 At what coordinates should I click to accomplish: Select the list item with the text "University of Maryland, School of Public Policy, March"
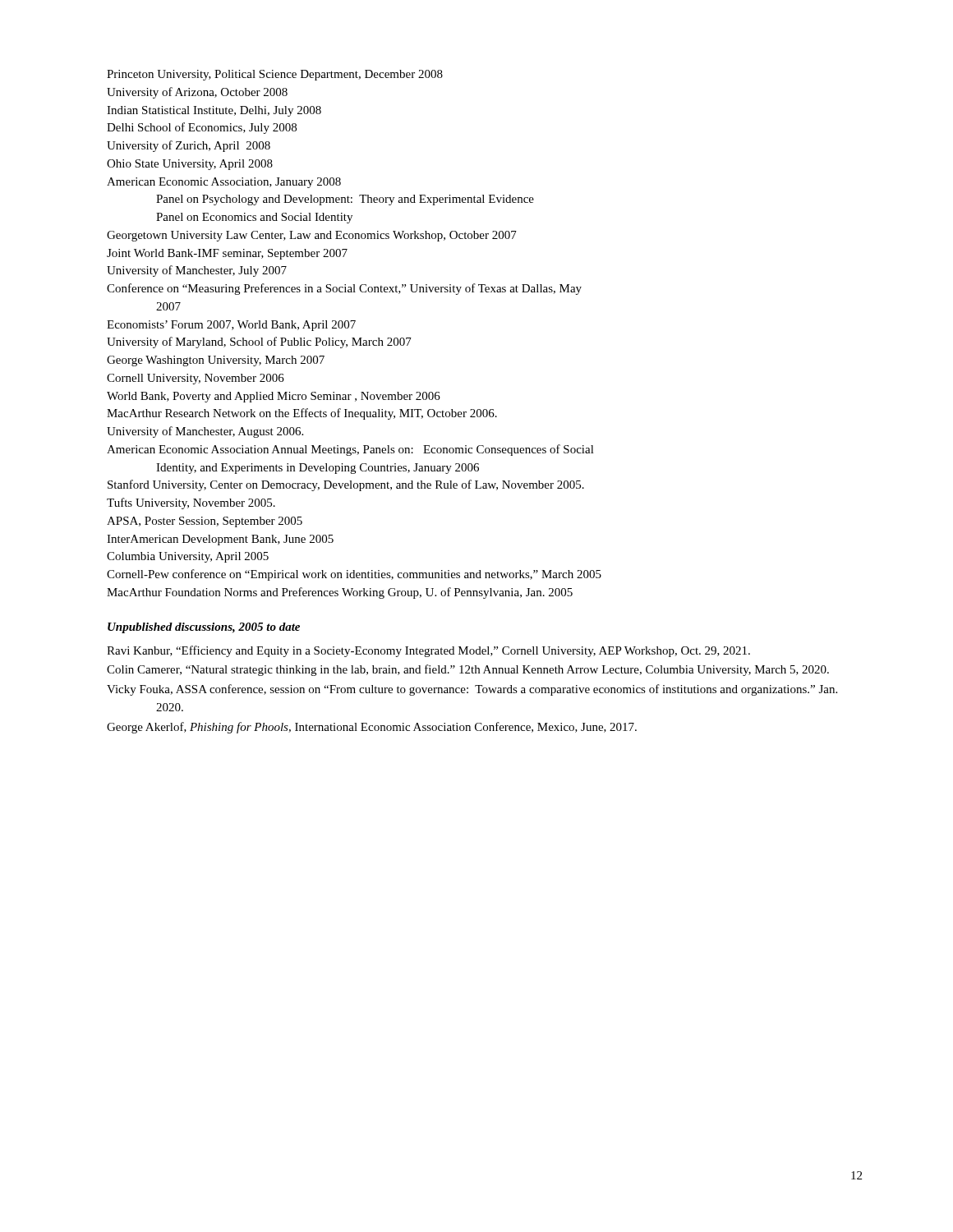pyautogui.click(x=259, y=342)
